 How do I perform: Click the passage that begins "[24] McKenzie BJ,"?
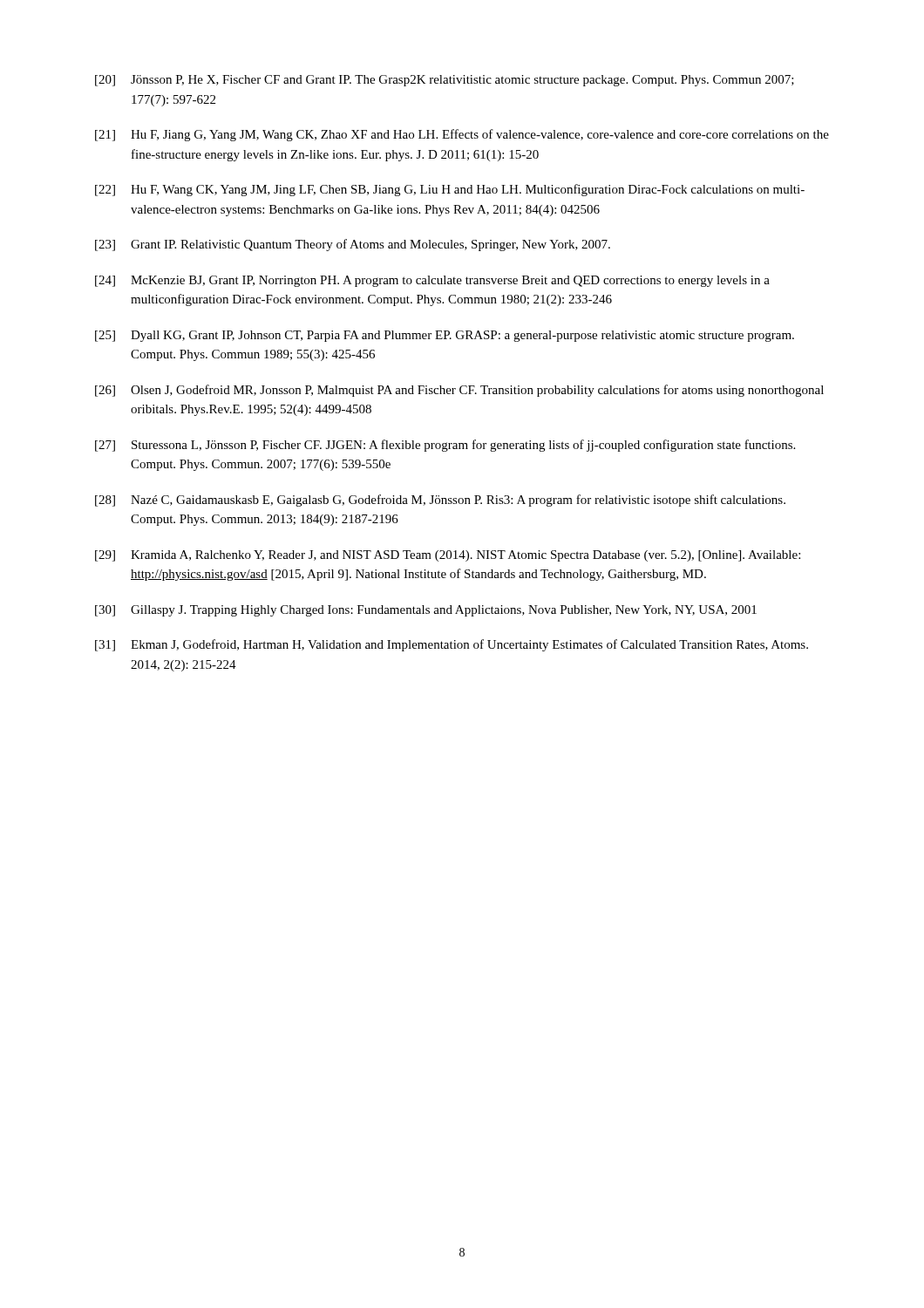pos(462,289)
